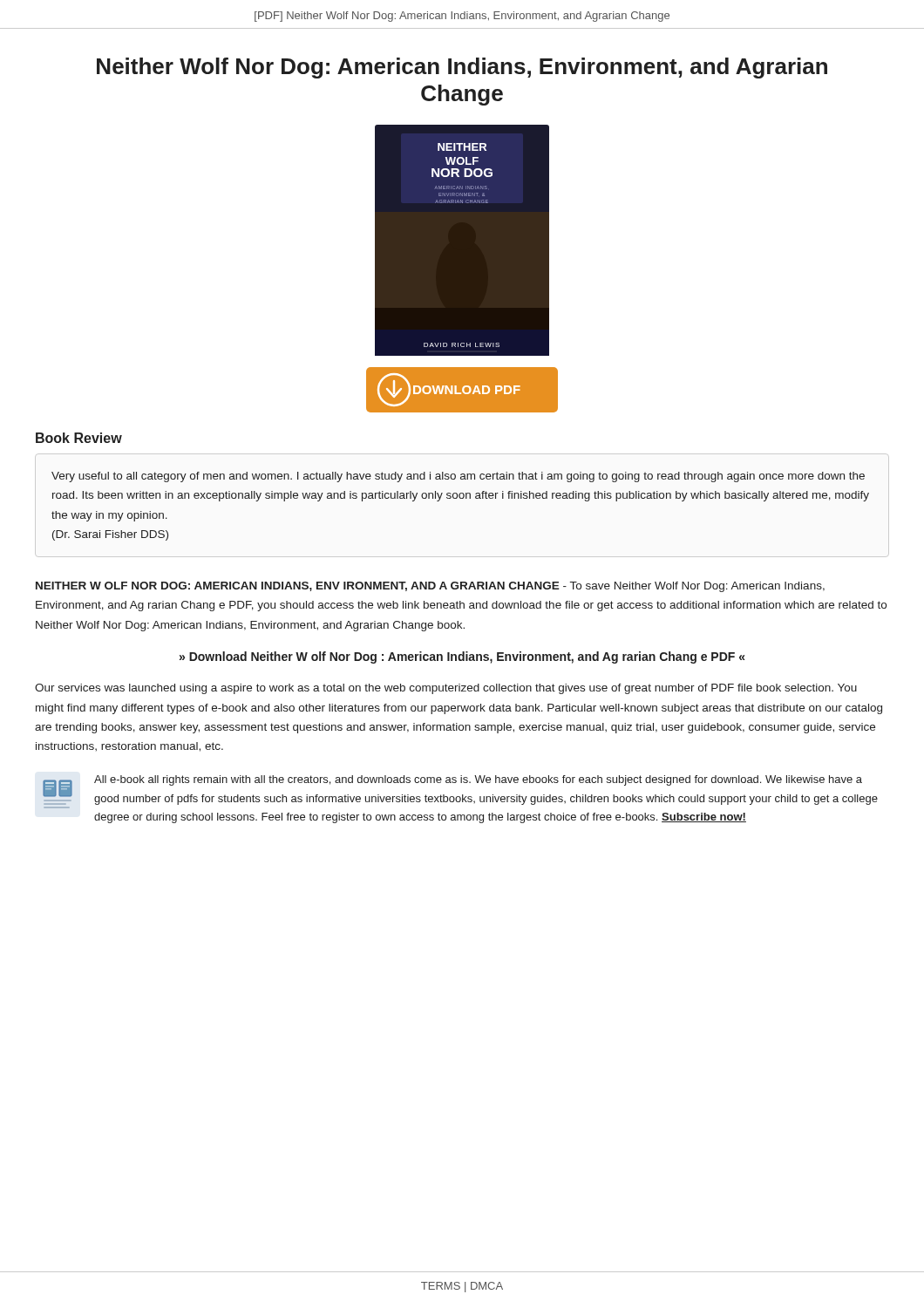Navigate to the text block starting "Book Review"

click(78, 438)
